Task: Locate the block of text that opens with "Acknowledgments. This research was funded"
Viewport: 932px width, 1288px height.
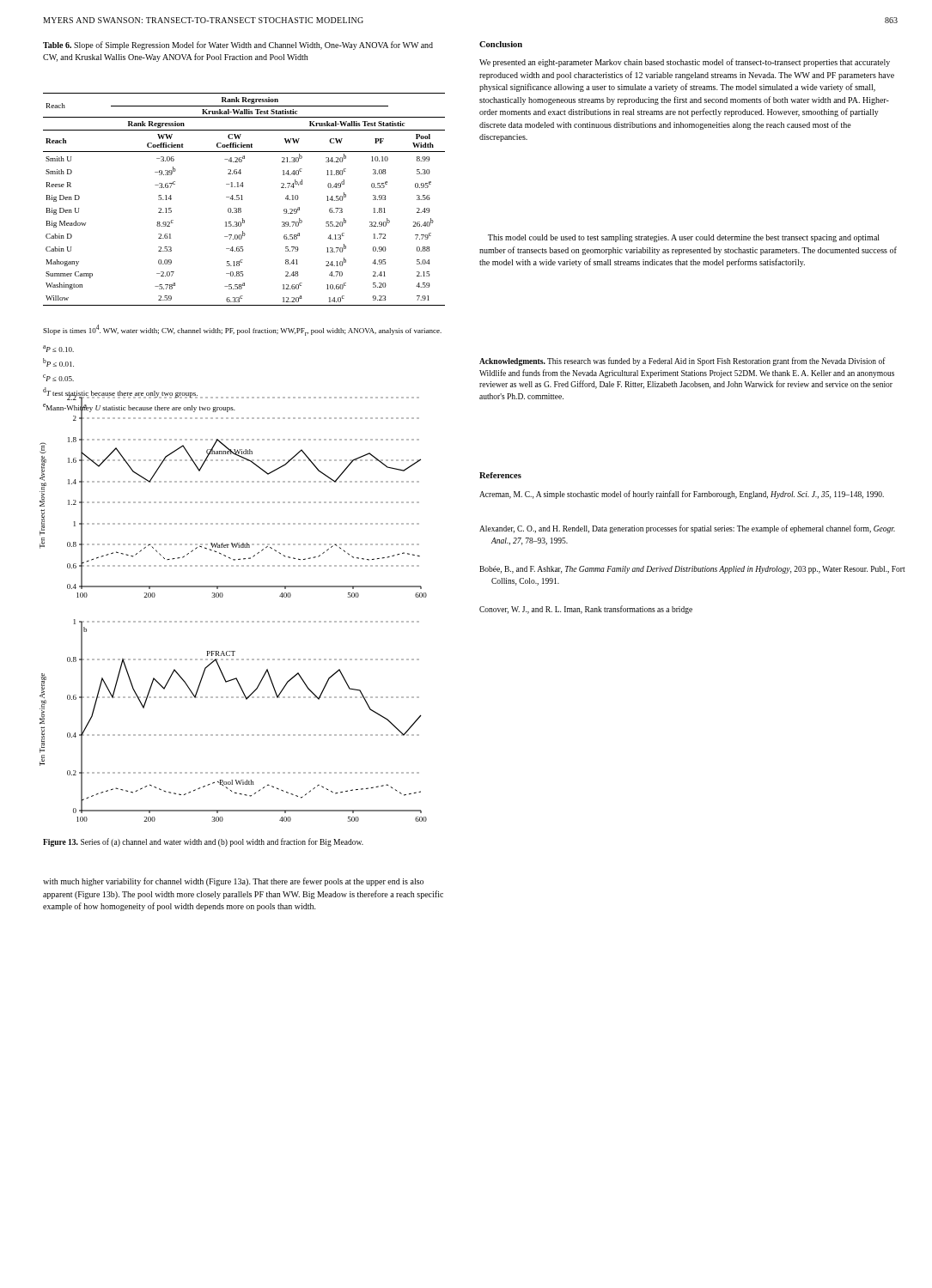Action: 687,379
